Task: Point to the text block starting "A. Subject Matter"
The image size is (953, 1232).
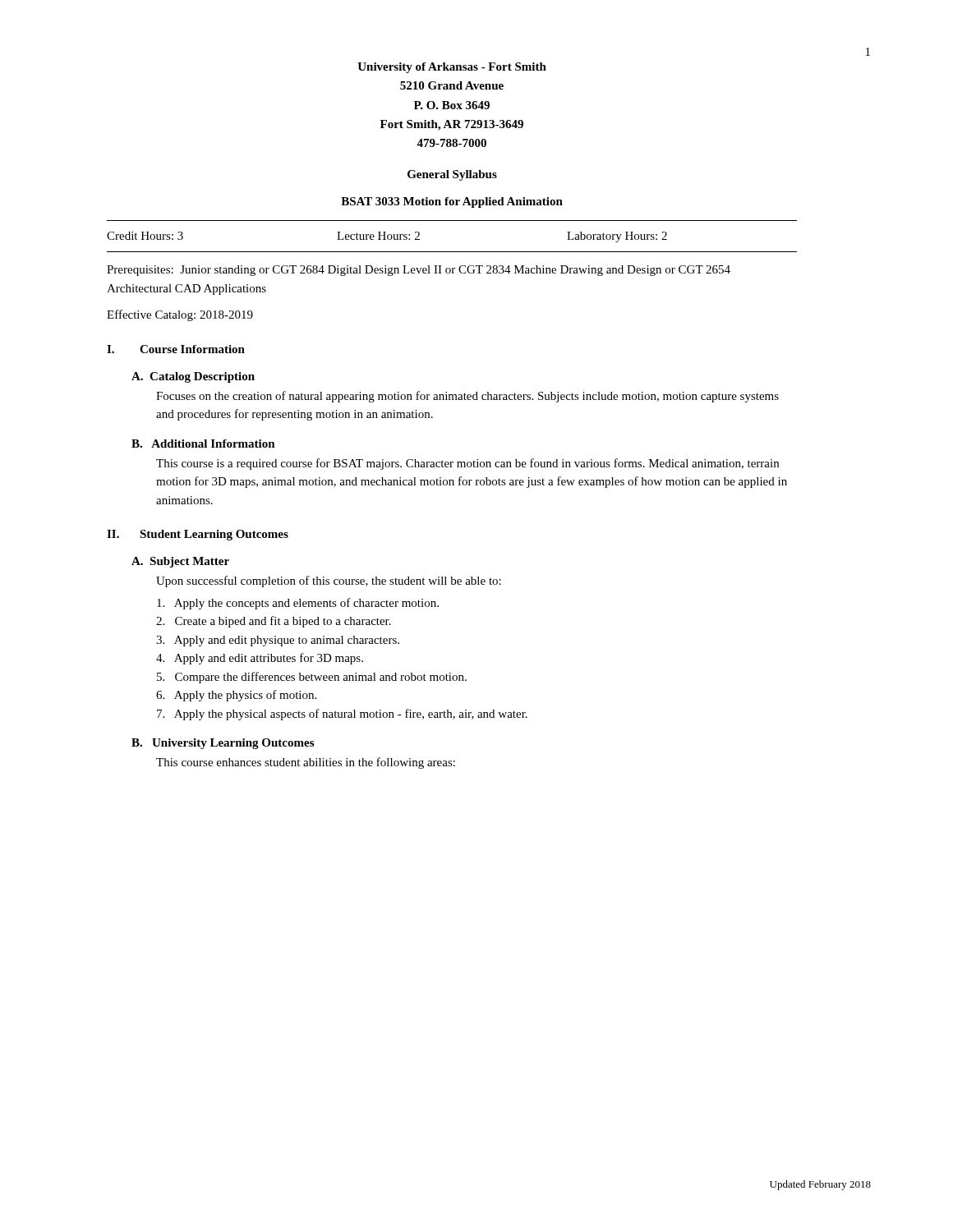Action: pos(180,561)
